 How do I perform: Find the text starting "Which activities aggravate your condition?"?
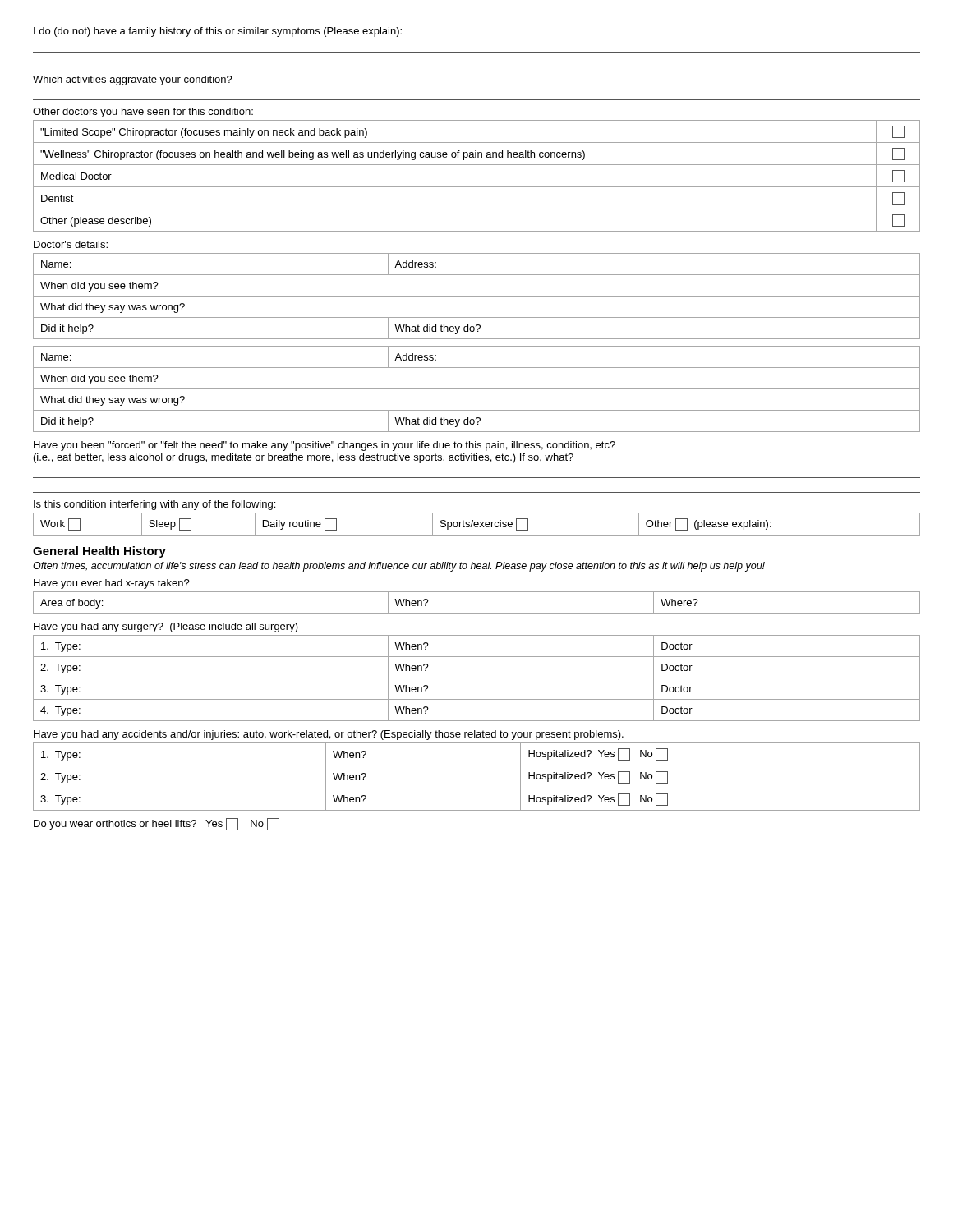click(x=381, y=79)
